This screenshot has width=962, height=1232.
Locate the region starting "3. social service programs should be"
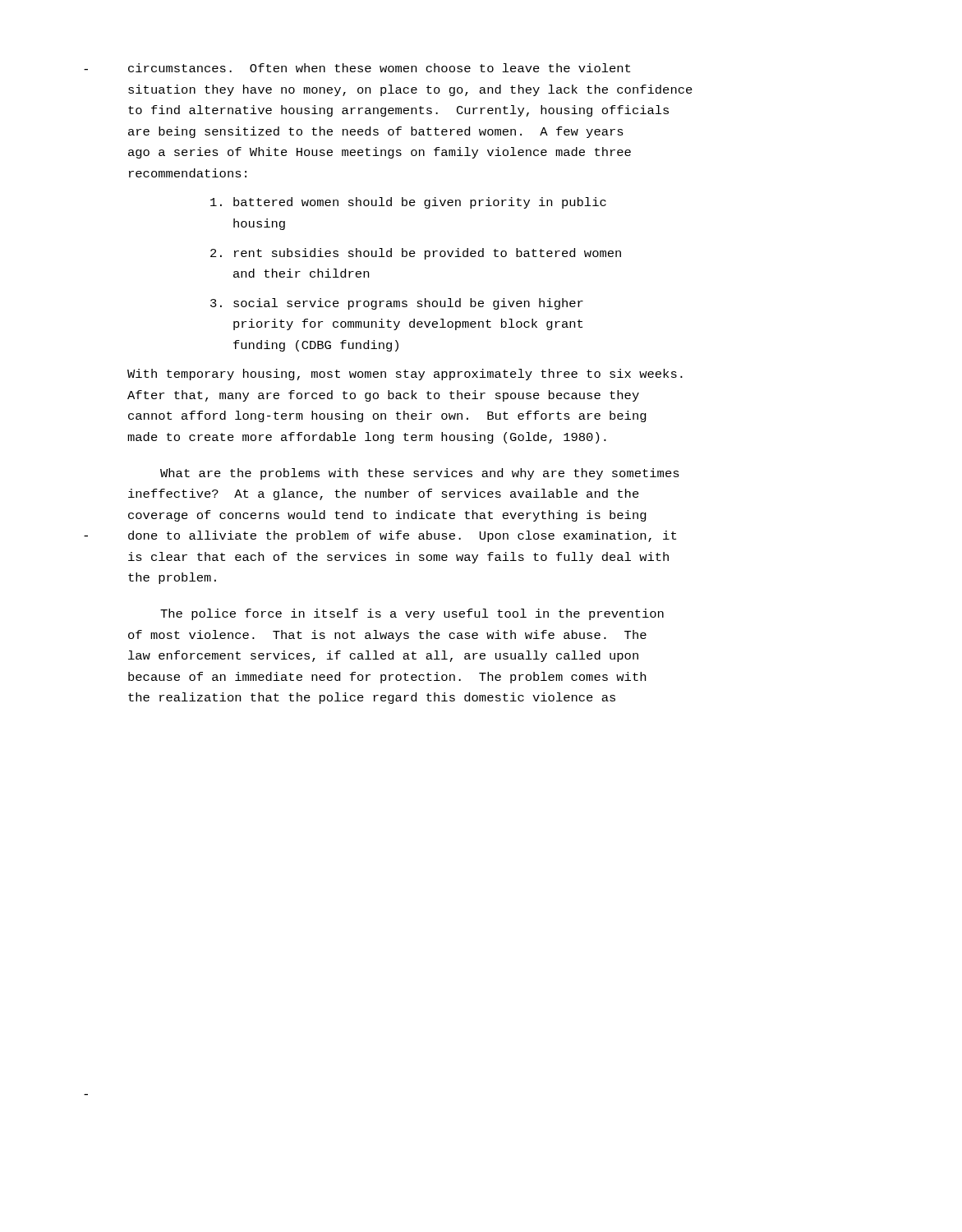397,325
